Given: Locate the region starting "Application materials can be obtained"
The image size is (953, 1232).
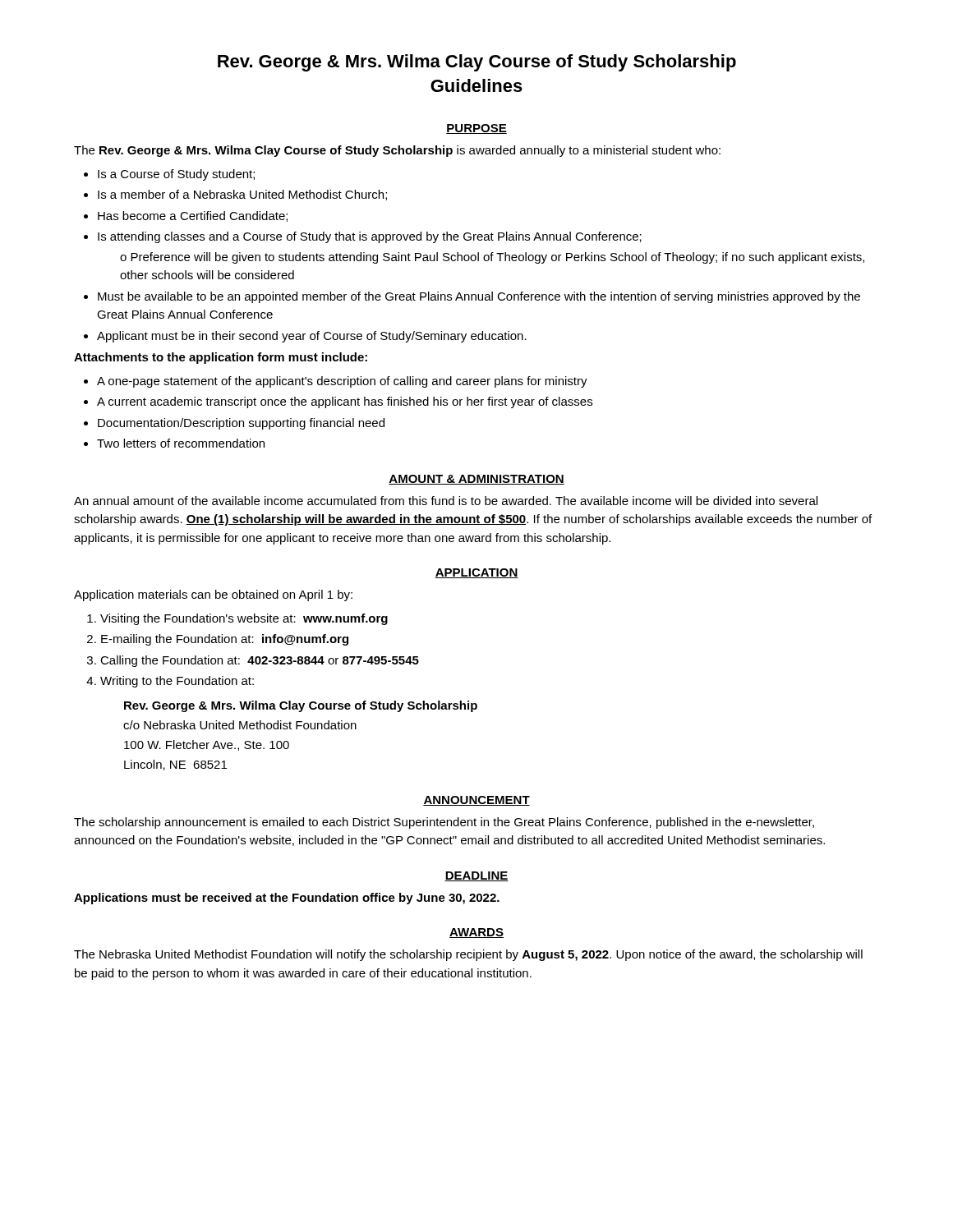Looking at the screenshot, I should [x=214, y=595].
